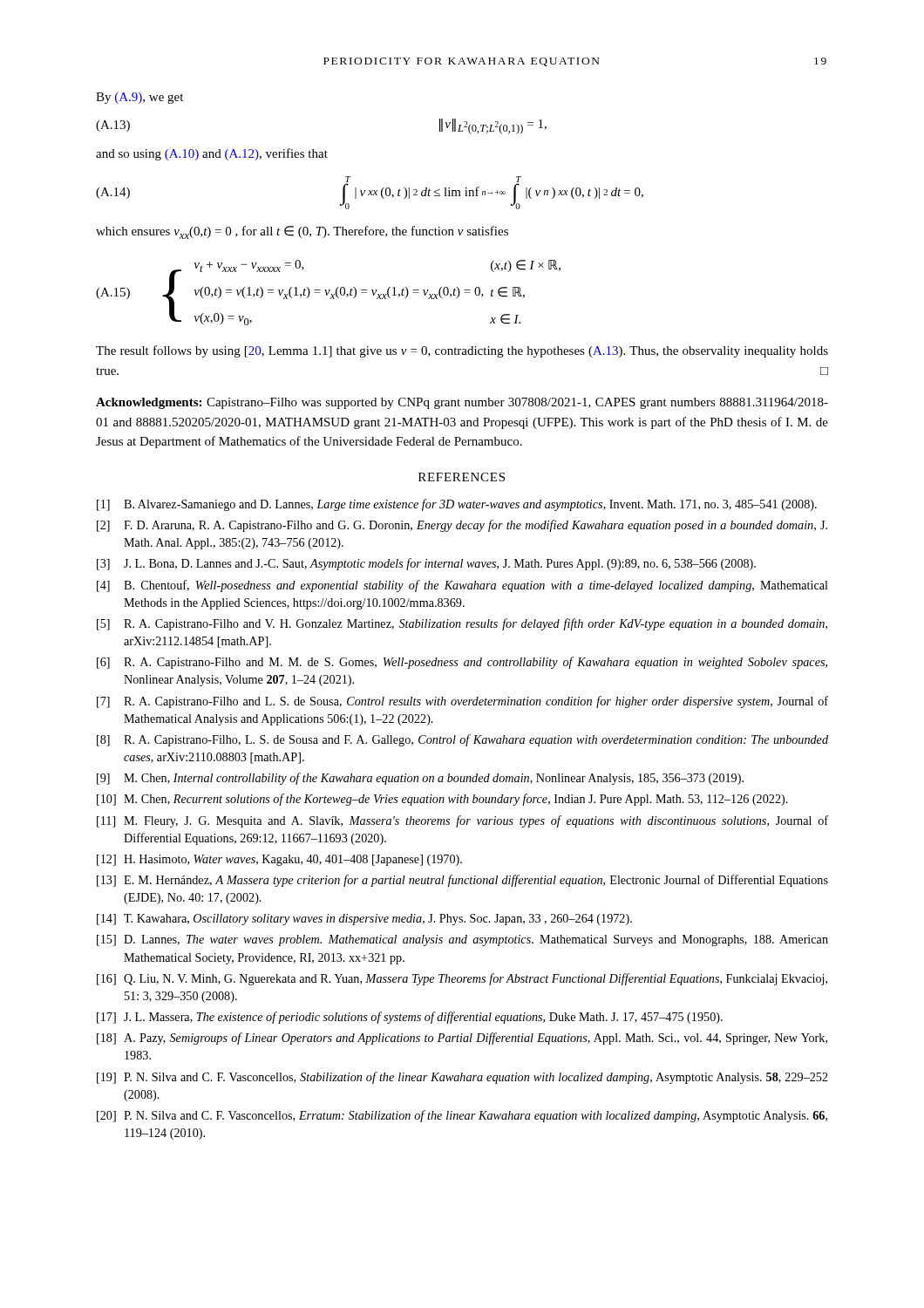
Task: Where is the passage that starts "[9] M. Chen, Internal controllability of the Kawahara"?
Action: coord(462,778)
